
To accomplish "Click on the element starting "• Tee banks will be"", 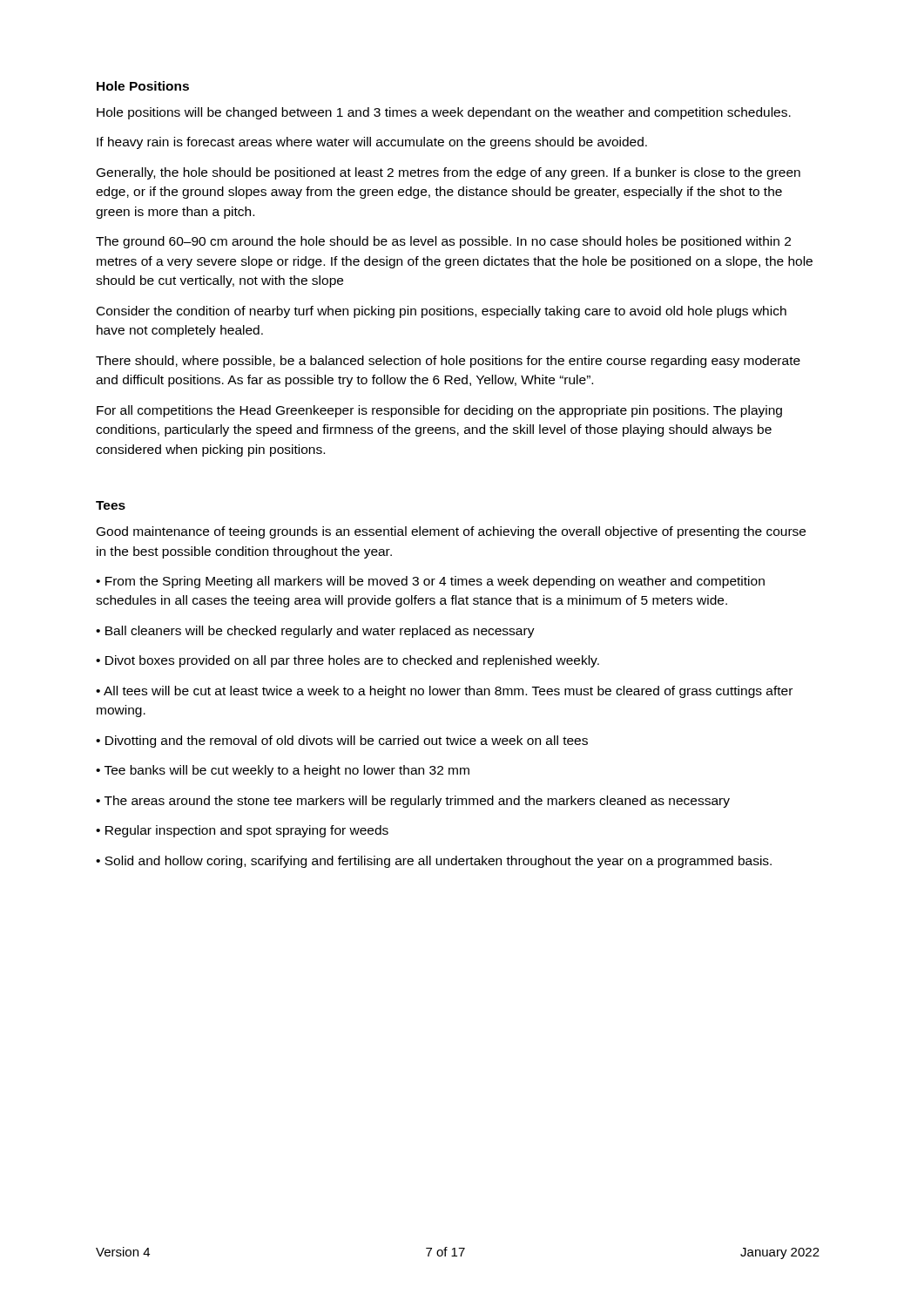I will (283, 770).
